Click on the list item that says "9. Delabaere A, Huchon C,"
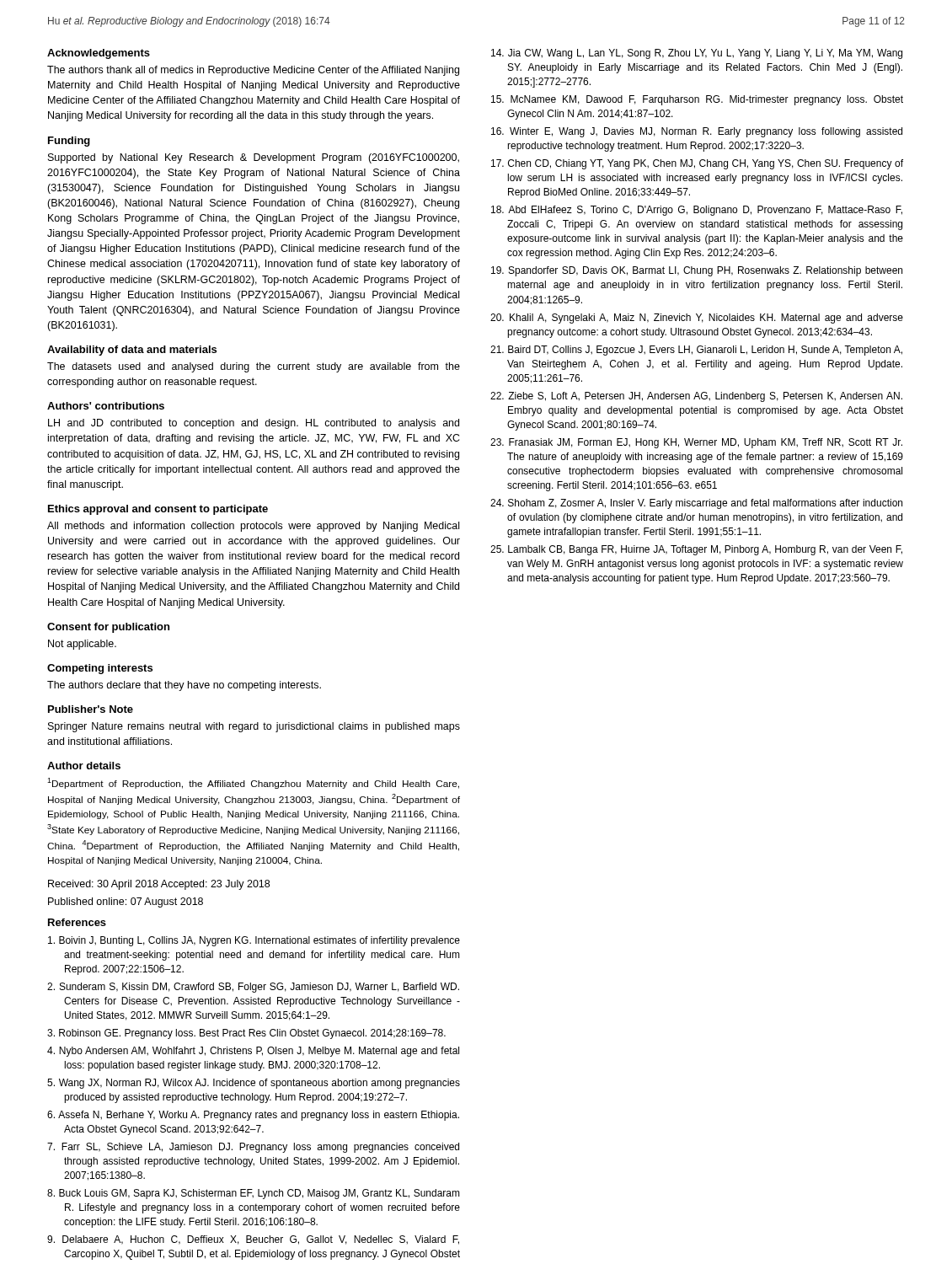 [x=254, y=1249]
